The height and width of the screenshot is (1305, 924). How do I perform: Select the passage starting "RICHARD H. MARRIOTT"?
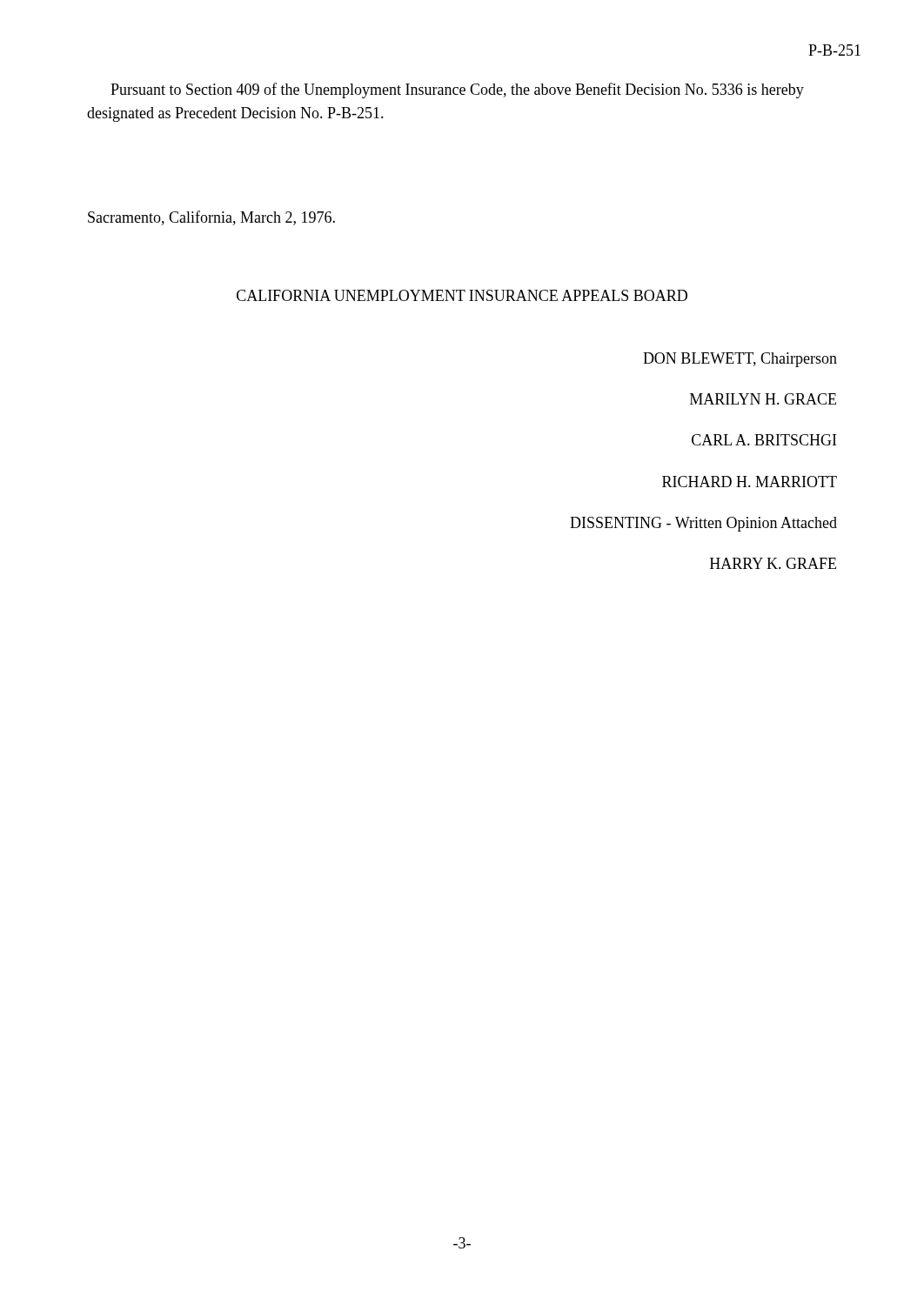tap(749, 482)
